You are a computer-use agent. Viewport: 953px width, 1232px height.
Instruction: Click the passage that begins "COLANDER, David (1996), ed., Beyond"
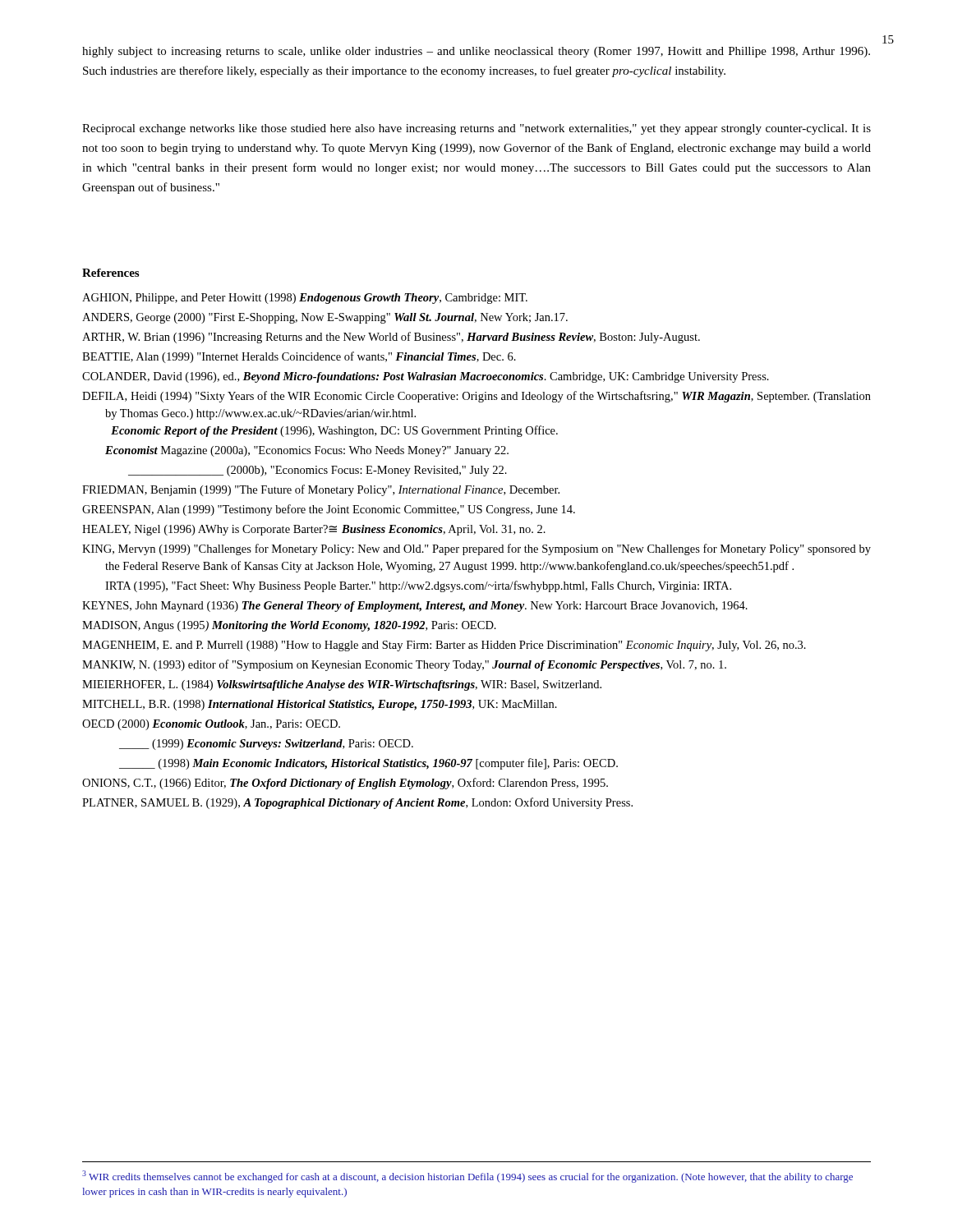[426, 376]
